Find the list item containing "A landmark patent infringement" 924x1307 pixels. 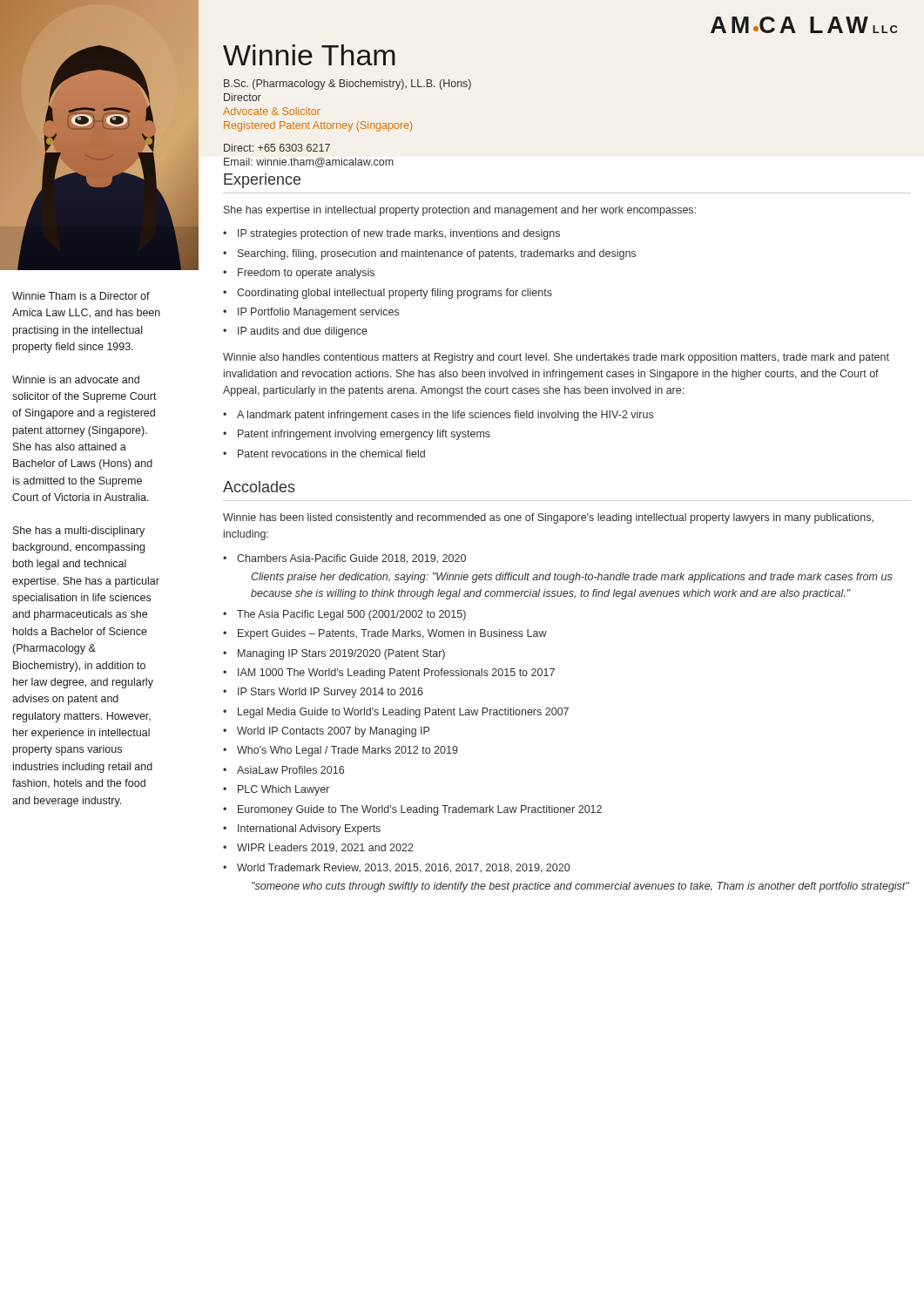click(x=445, y=415)
